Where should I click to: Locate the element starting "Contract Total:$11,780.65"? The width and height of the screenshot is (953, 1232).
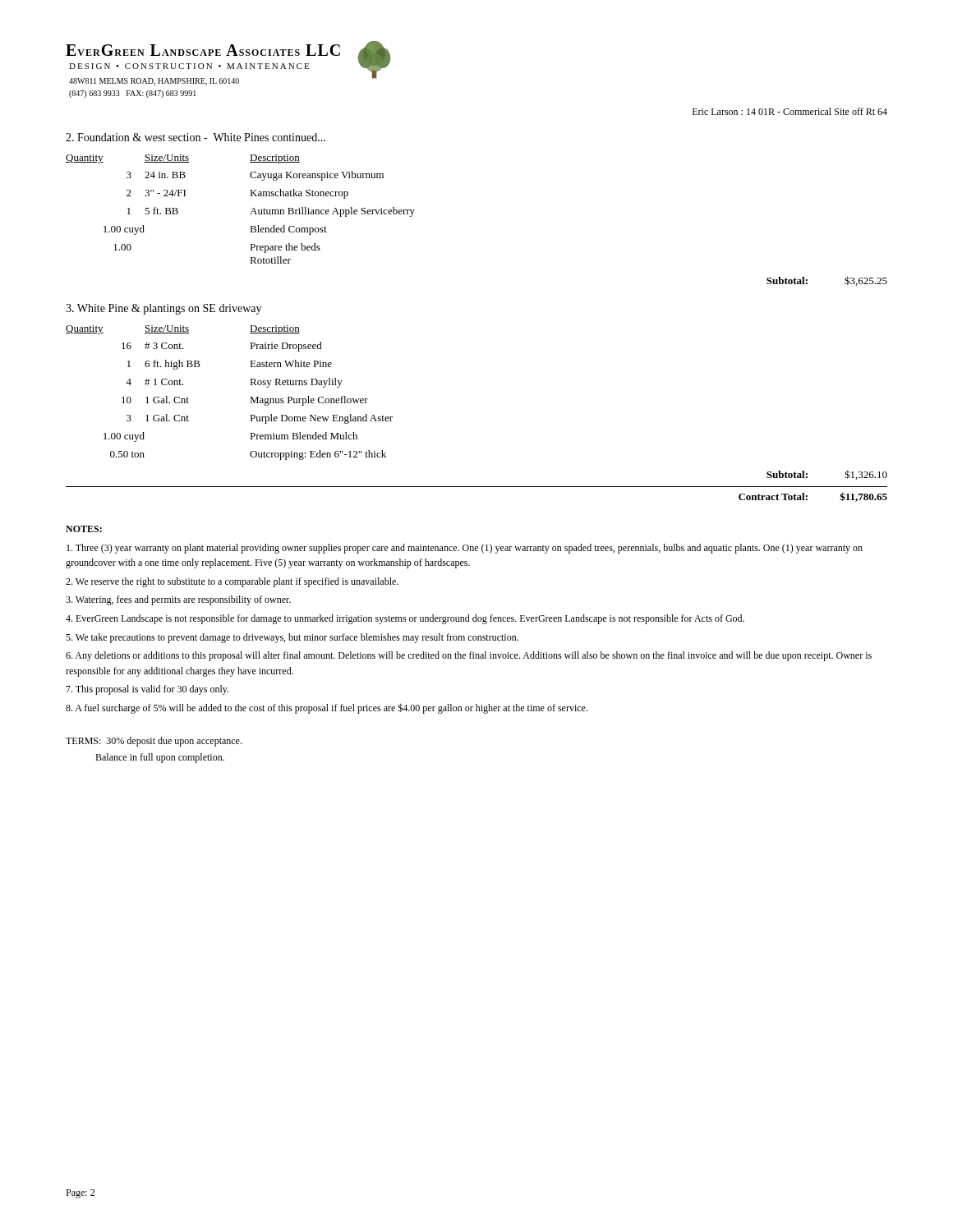813,497
